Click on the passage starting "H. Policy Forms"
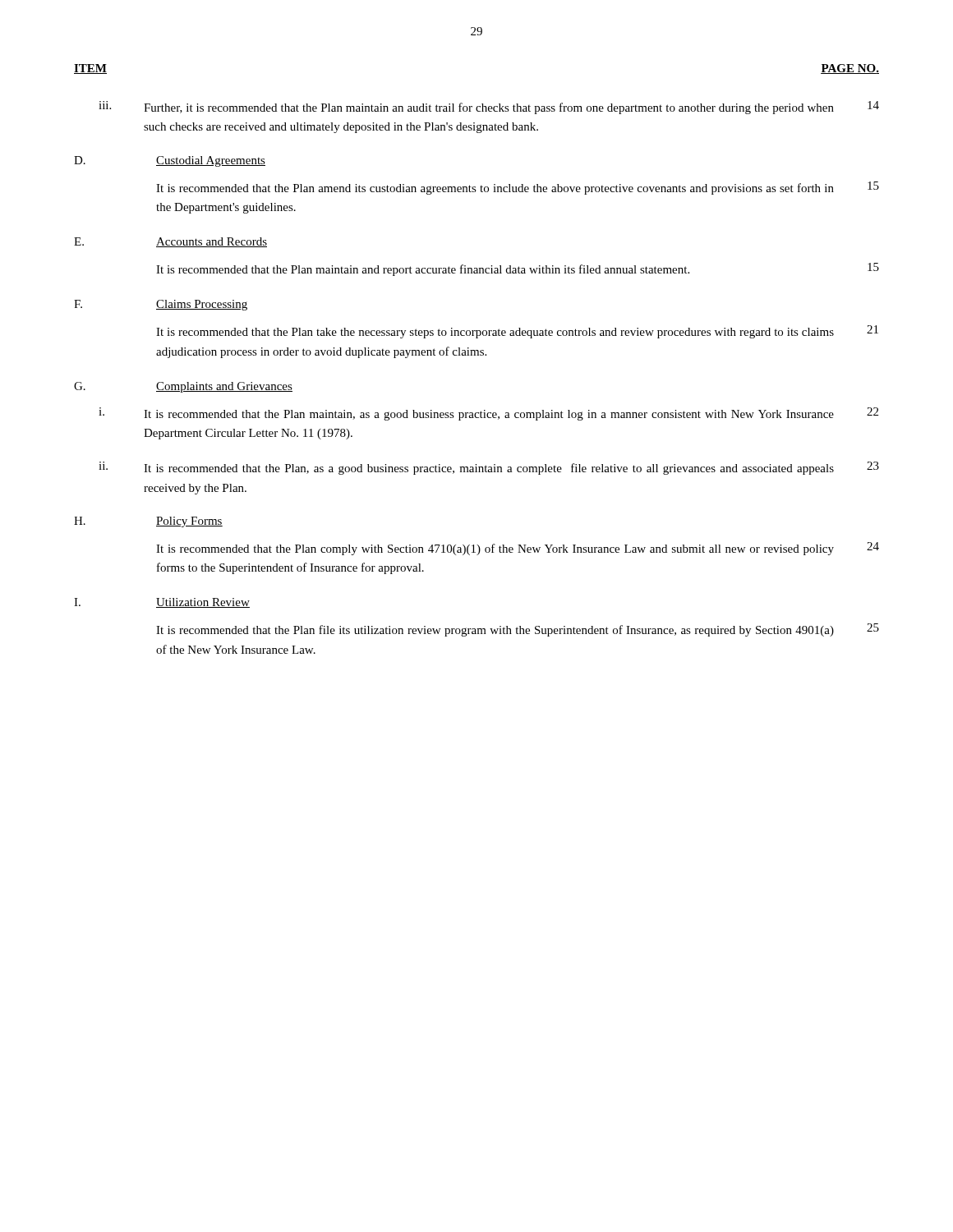Screen dimensions: 1232x953 (x=78, y=520)
